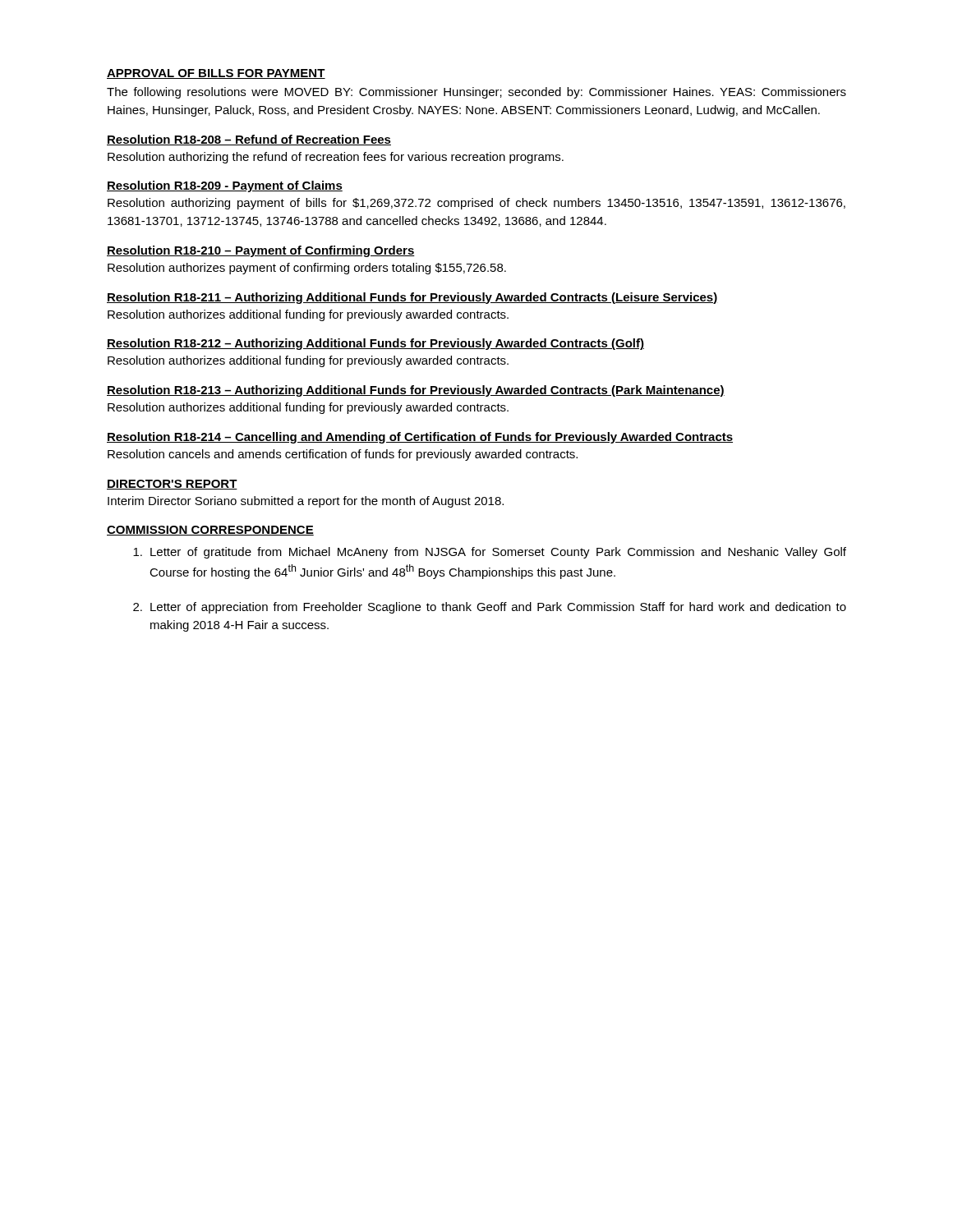953x1232 pixels.
Task: Find the region starting "Resolution R18-211 – Authorizing Additional Funds for Previously"
Action: coord(412,296)
